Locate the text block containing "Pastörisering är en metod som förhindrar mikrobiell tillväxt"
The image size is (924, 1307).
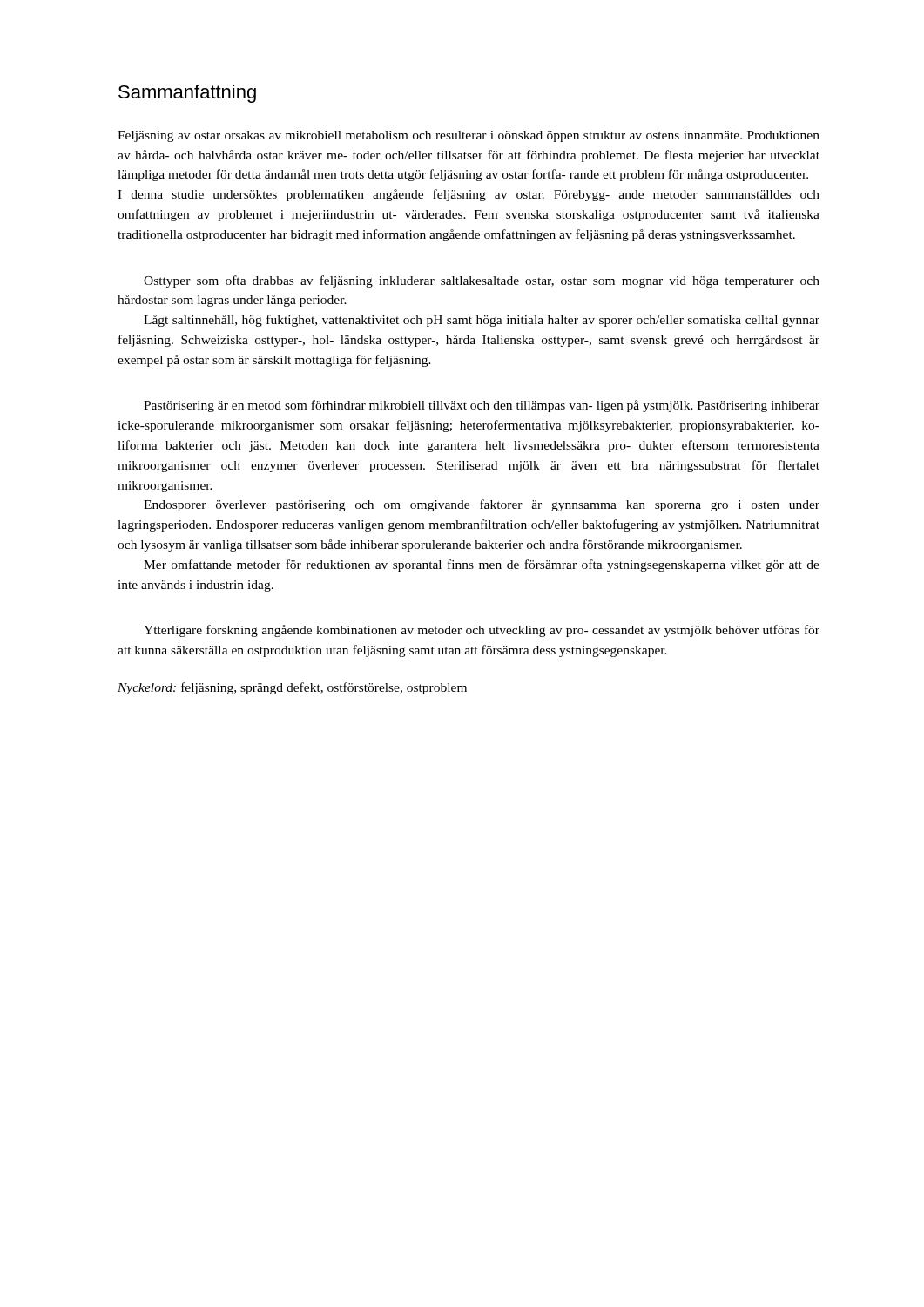469,495
